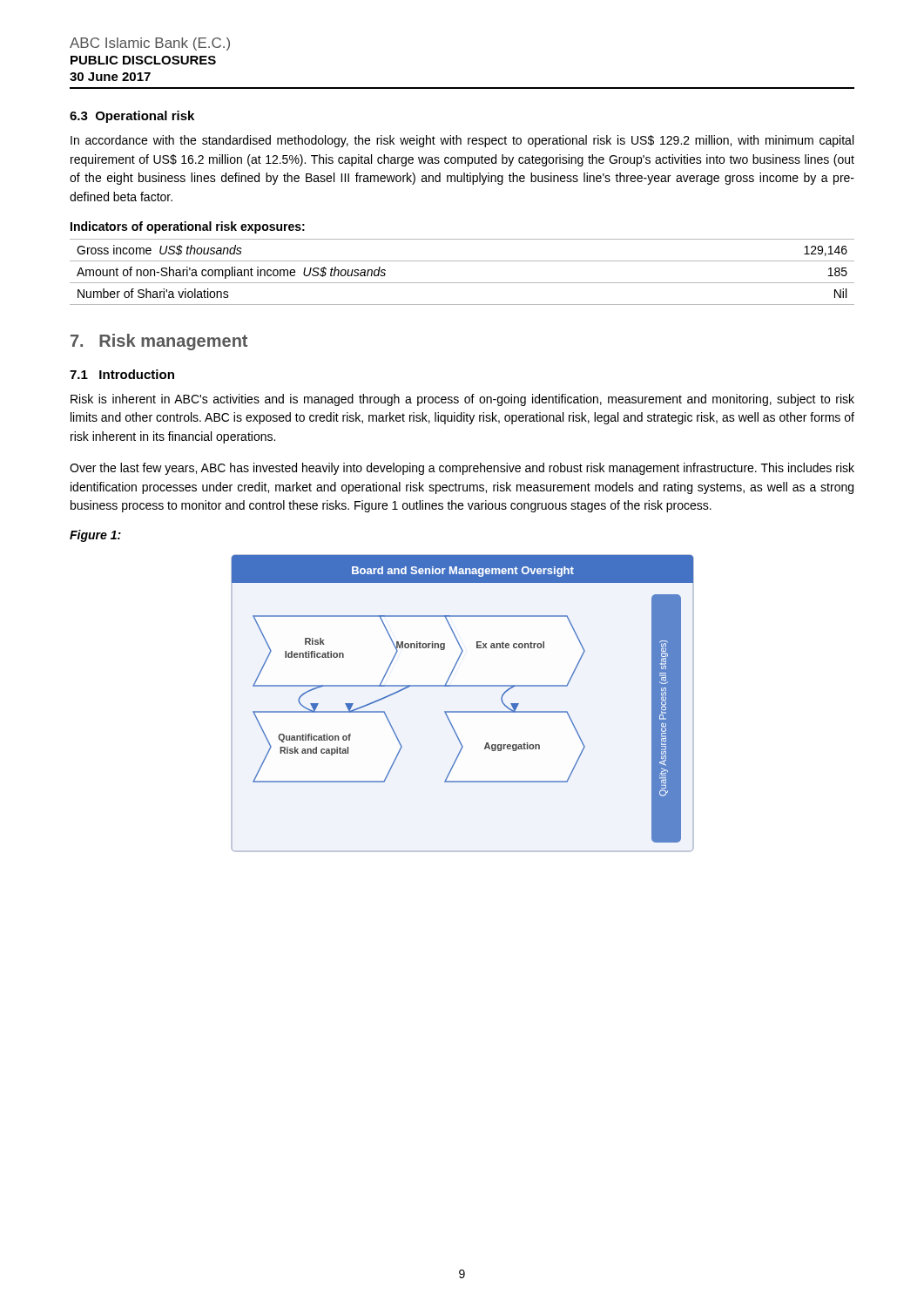Locate the section header with the text "6.3 Operational risk"
Viewport: 924px width, 1307px height.
[x=132, y=115]
